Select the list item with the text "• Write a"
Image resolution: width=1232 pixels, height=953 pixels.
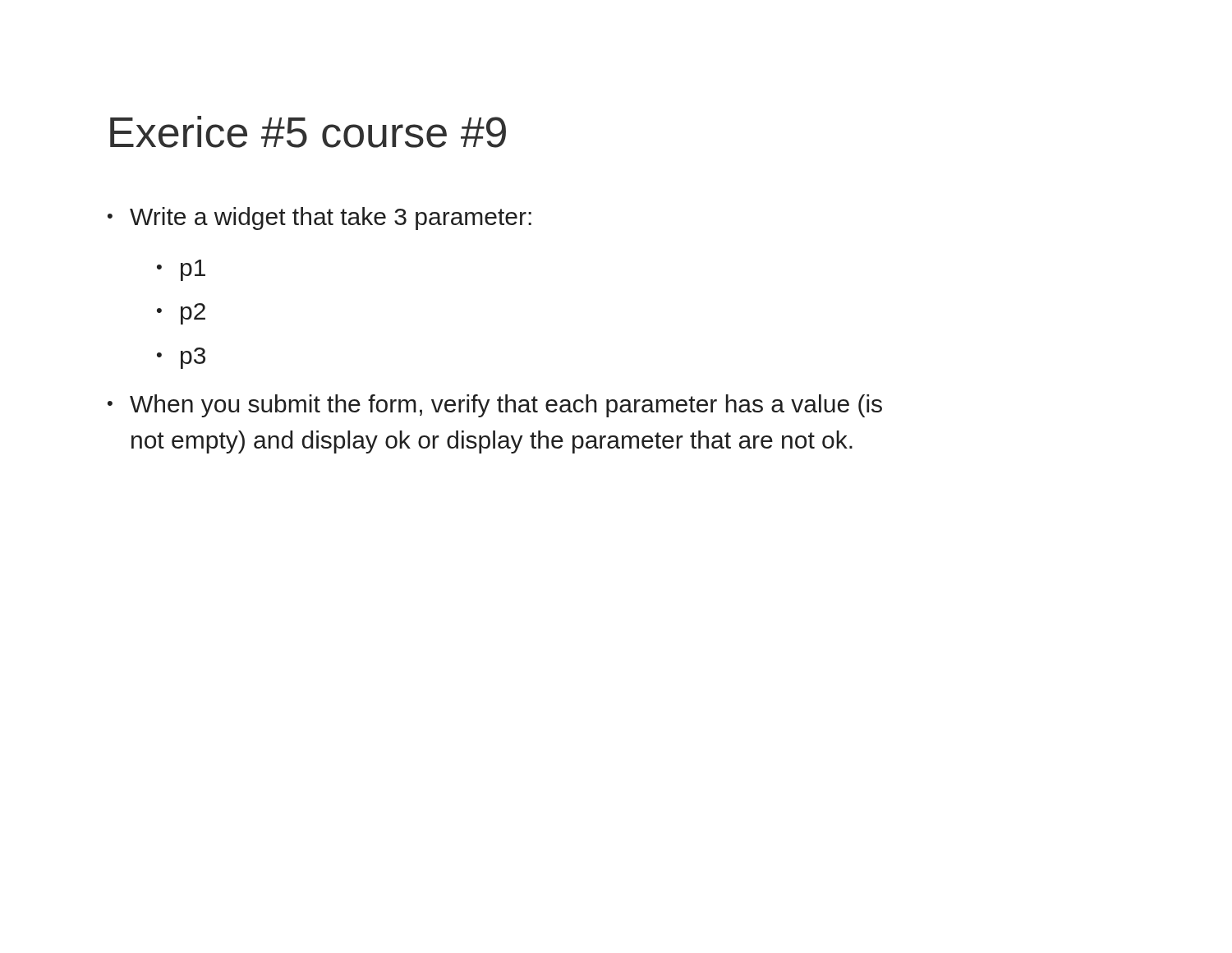click(319, 219)
